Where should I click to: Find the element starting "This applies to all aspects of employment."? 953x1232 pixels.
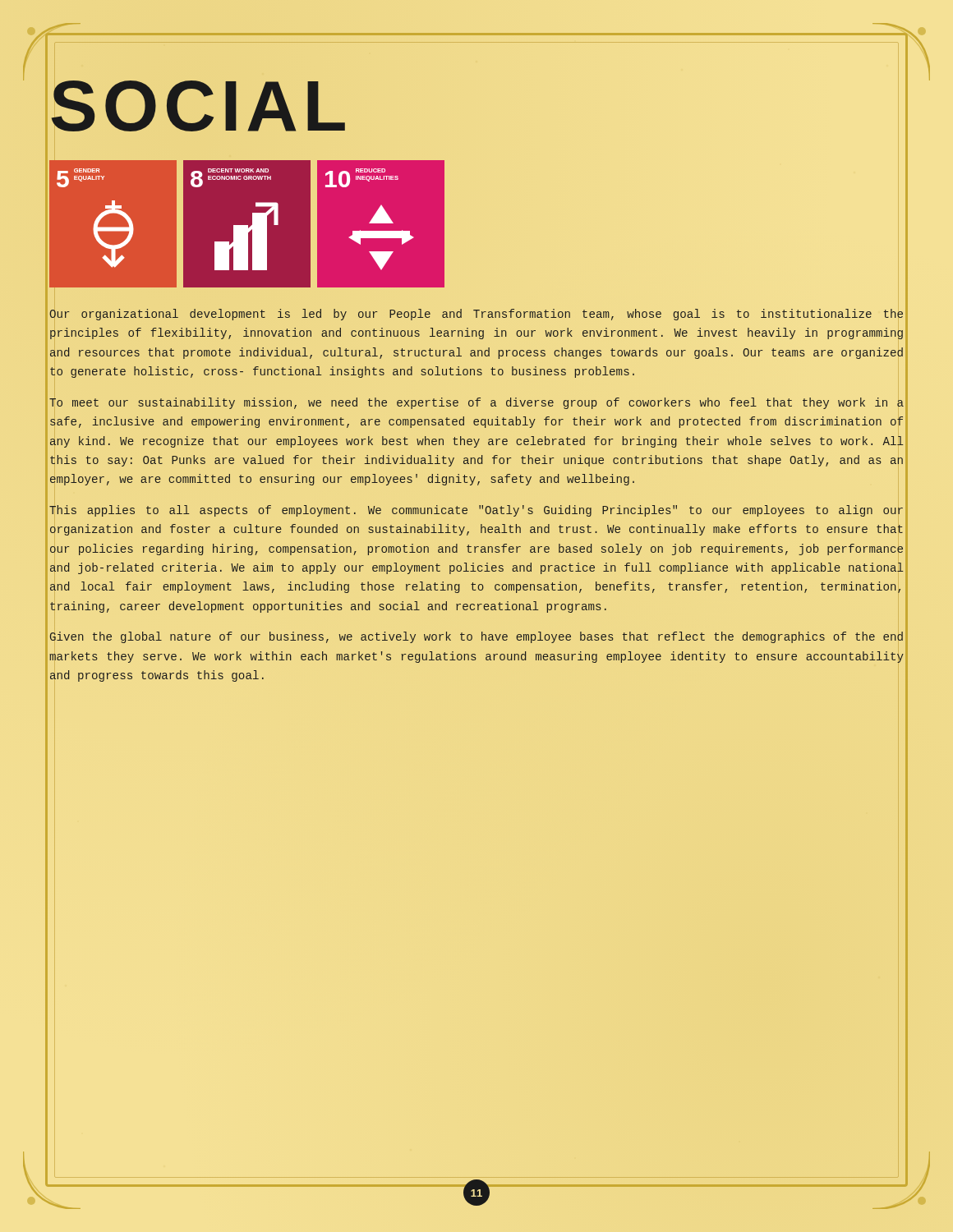pyautogui.click(x=476, y=559)
